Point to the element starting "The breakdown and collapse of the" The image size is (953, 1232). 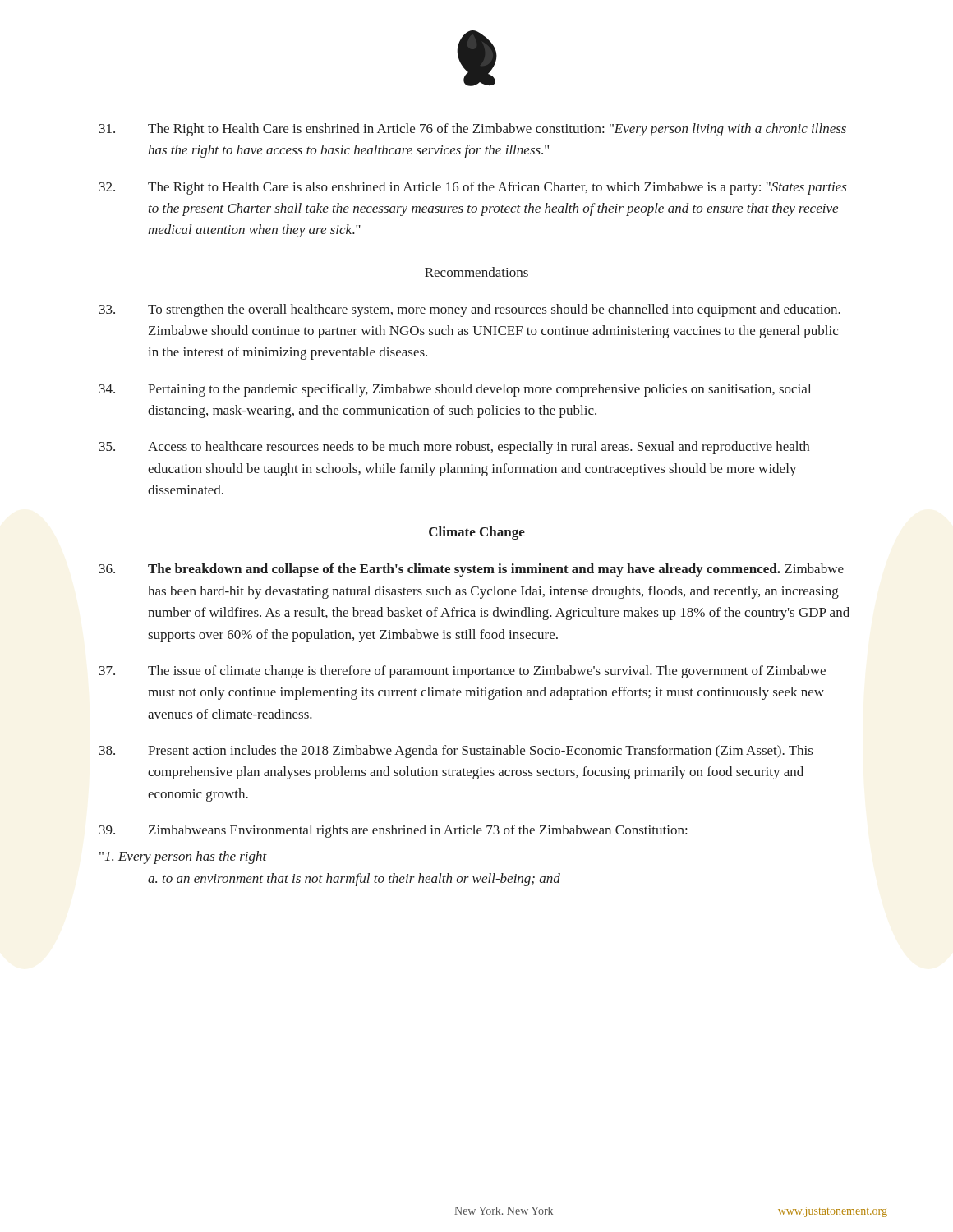click(x=474, y=602)
